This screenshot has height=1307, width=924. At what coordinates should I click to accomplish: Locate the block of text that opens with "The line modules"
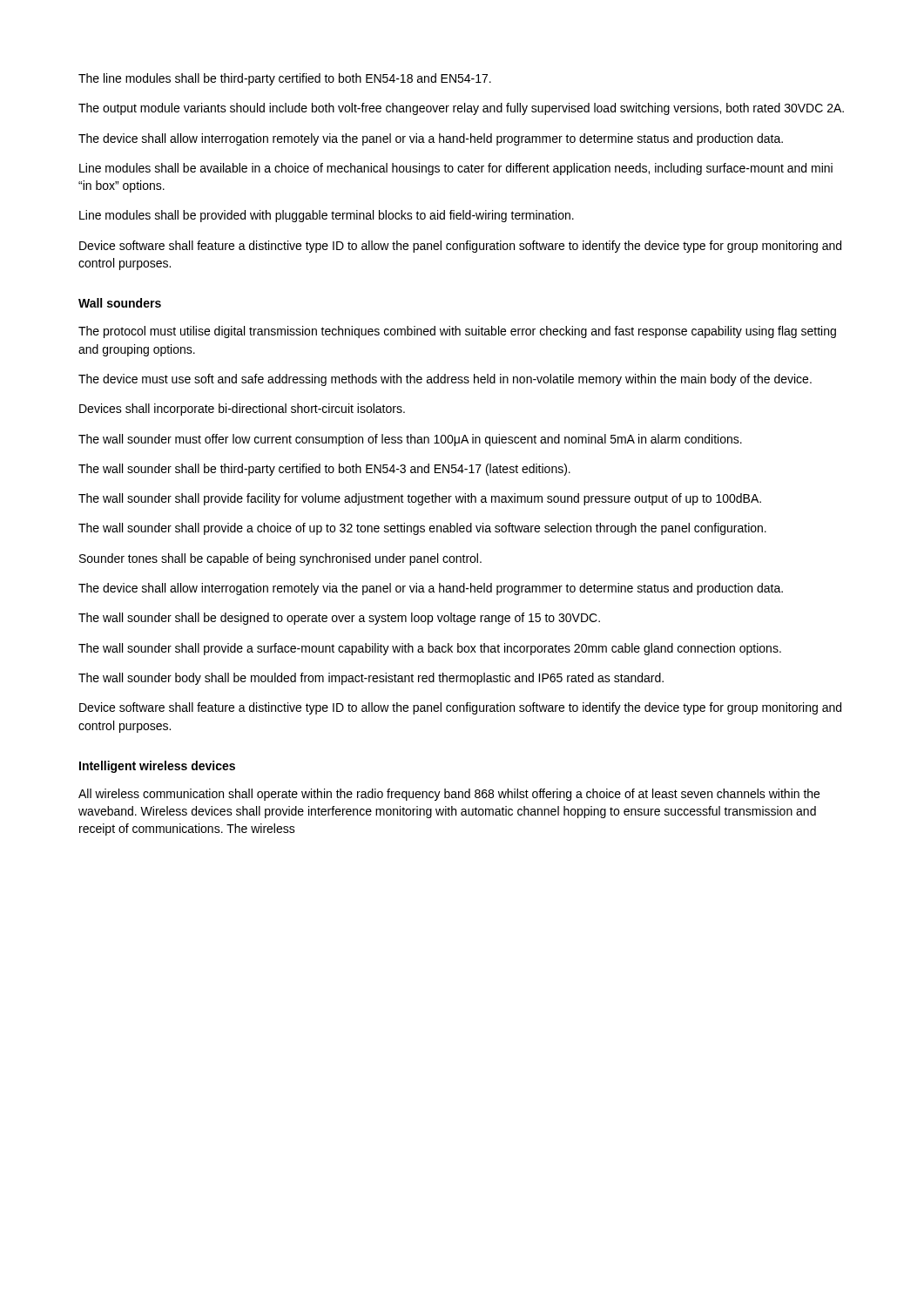(x=285, y=78)
